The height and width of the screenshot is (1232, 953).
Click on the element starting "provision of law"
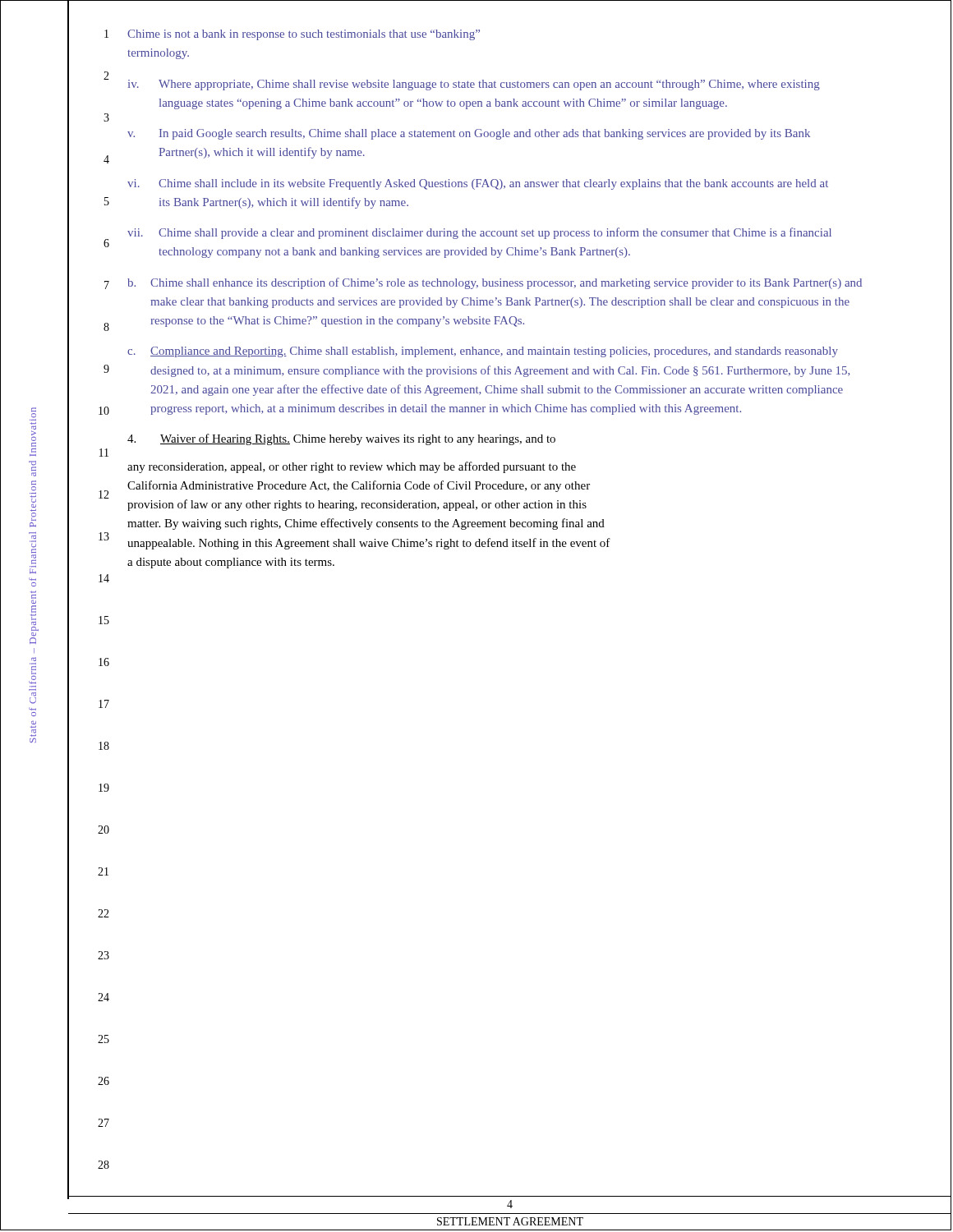[x=357, y=504]
